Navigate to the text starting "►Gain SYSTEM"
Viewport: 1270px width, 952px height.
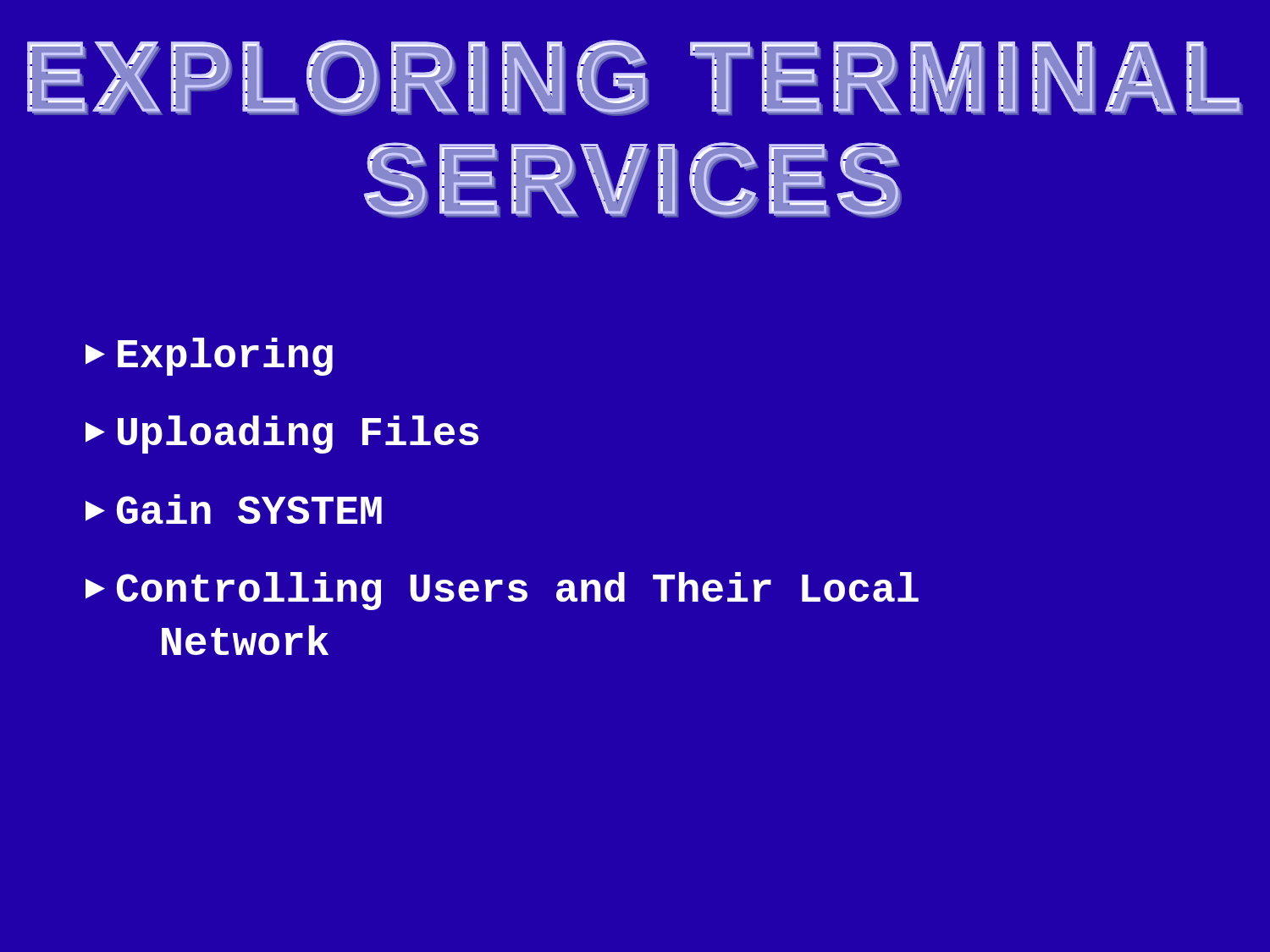click(x=234, y=513)
